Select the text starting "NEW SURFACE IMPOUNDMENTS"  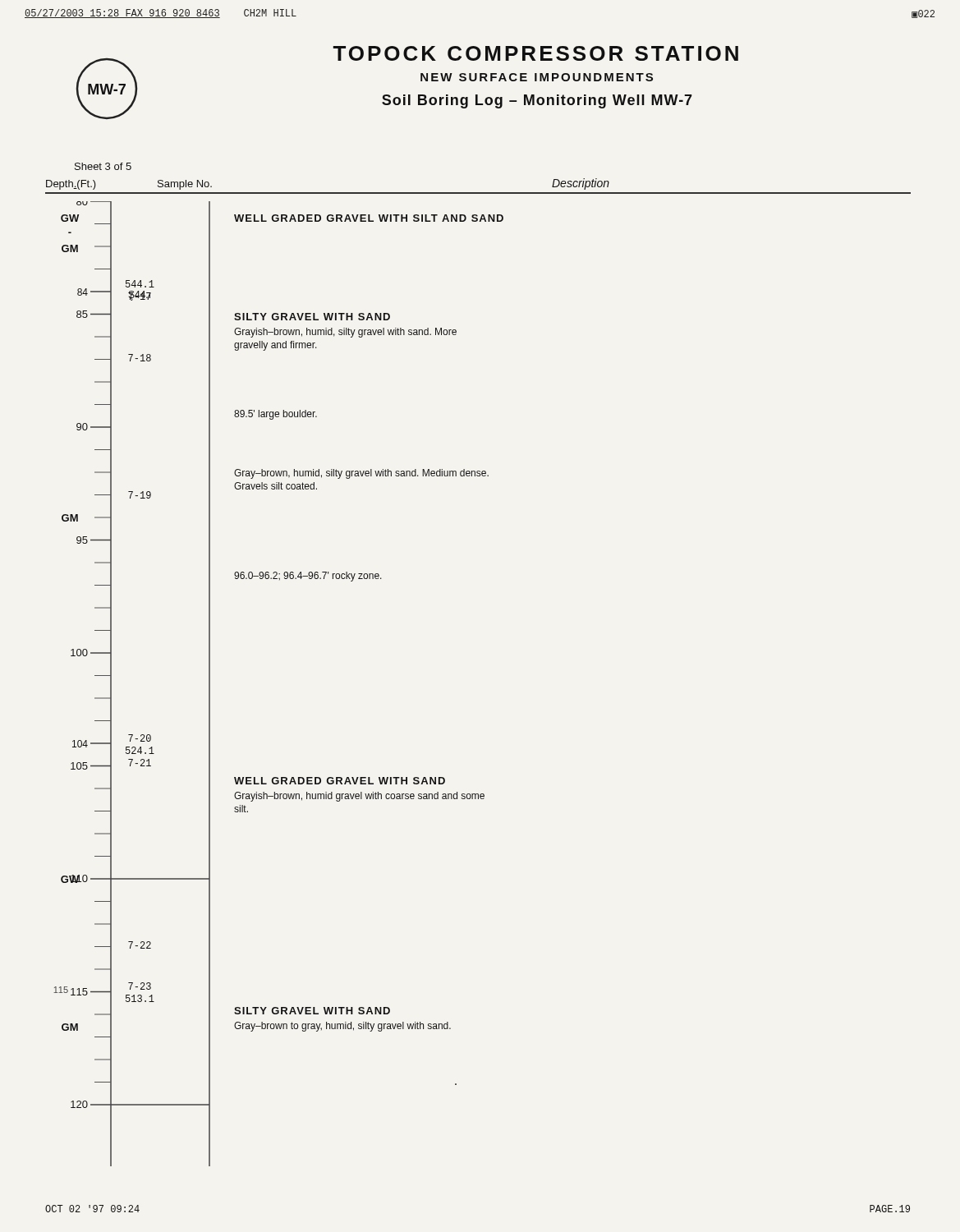[538, 77]
